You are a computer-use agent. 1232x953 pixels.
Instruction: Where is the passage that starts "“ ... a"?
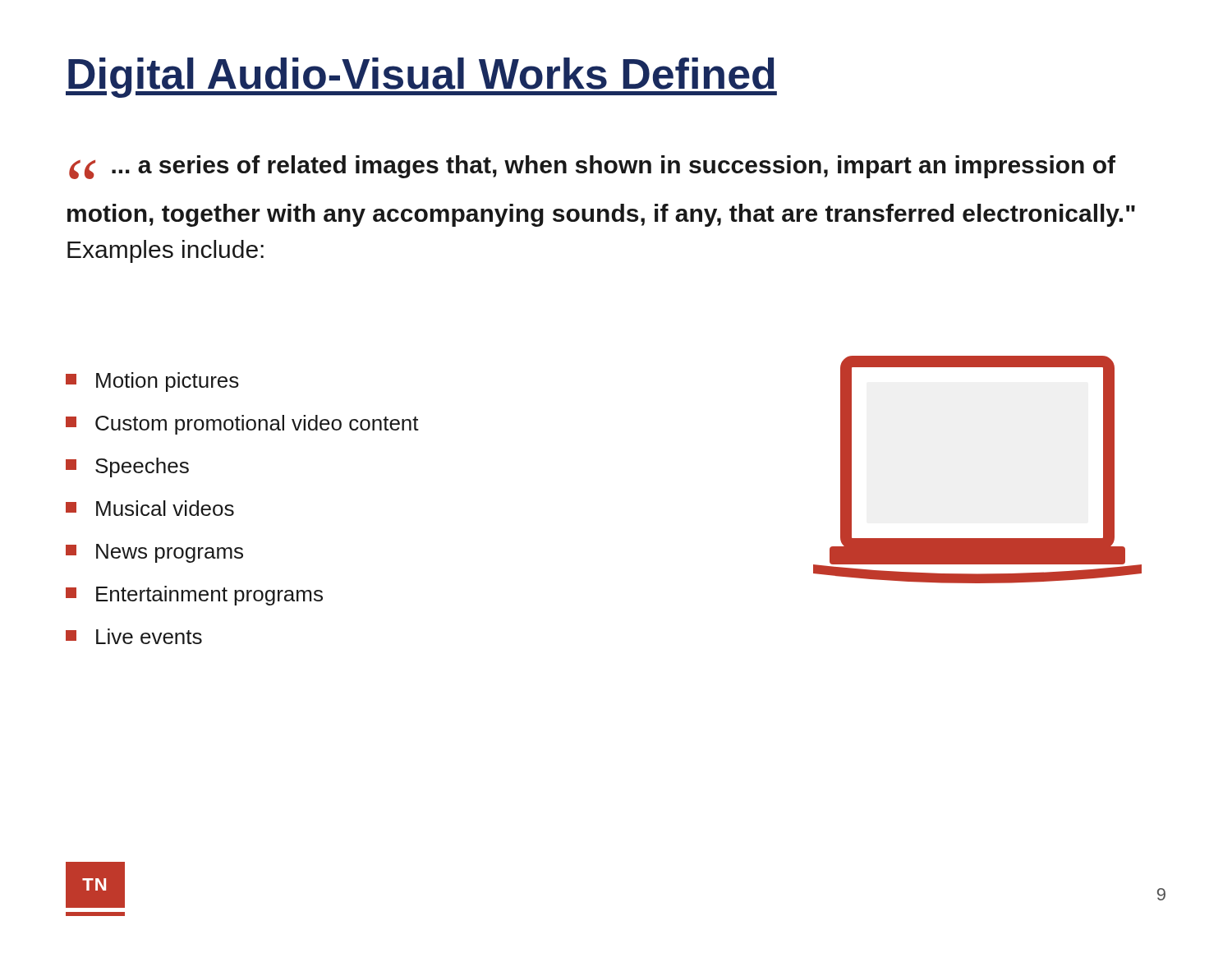601,203
